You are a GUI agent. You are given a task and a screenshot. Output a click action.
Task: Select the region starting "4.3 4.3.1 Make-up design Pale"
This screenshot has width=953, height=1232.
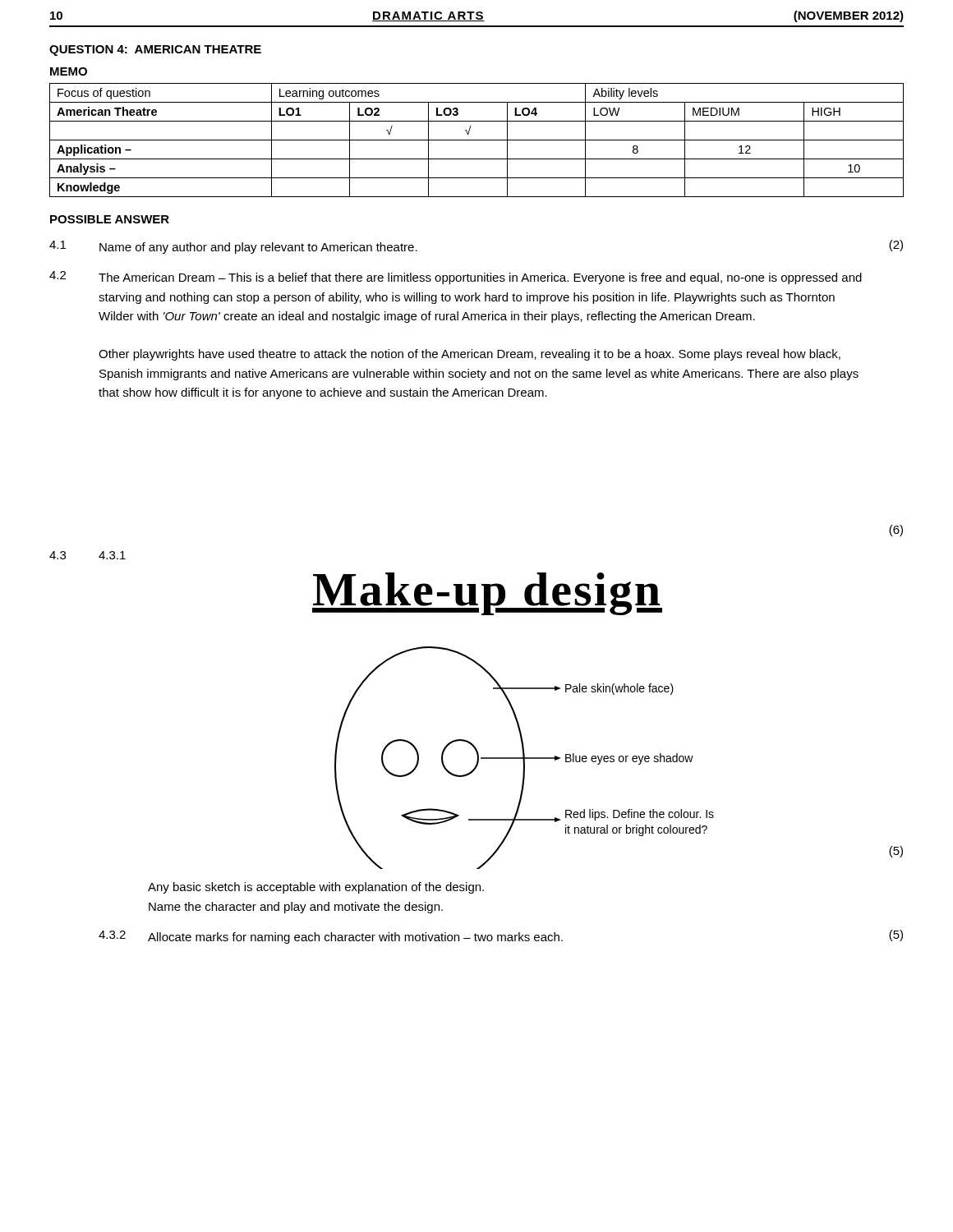(476, 732)
